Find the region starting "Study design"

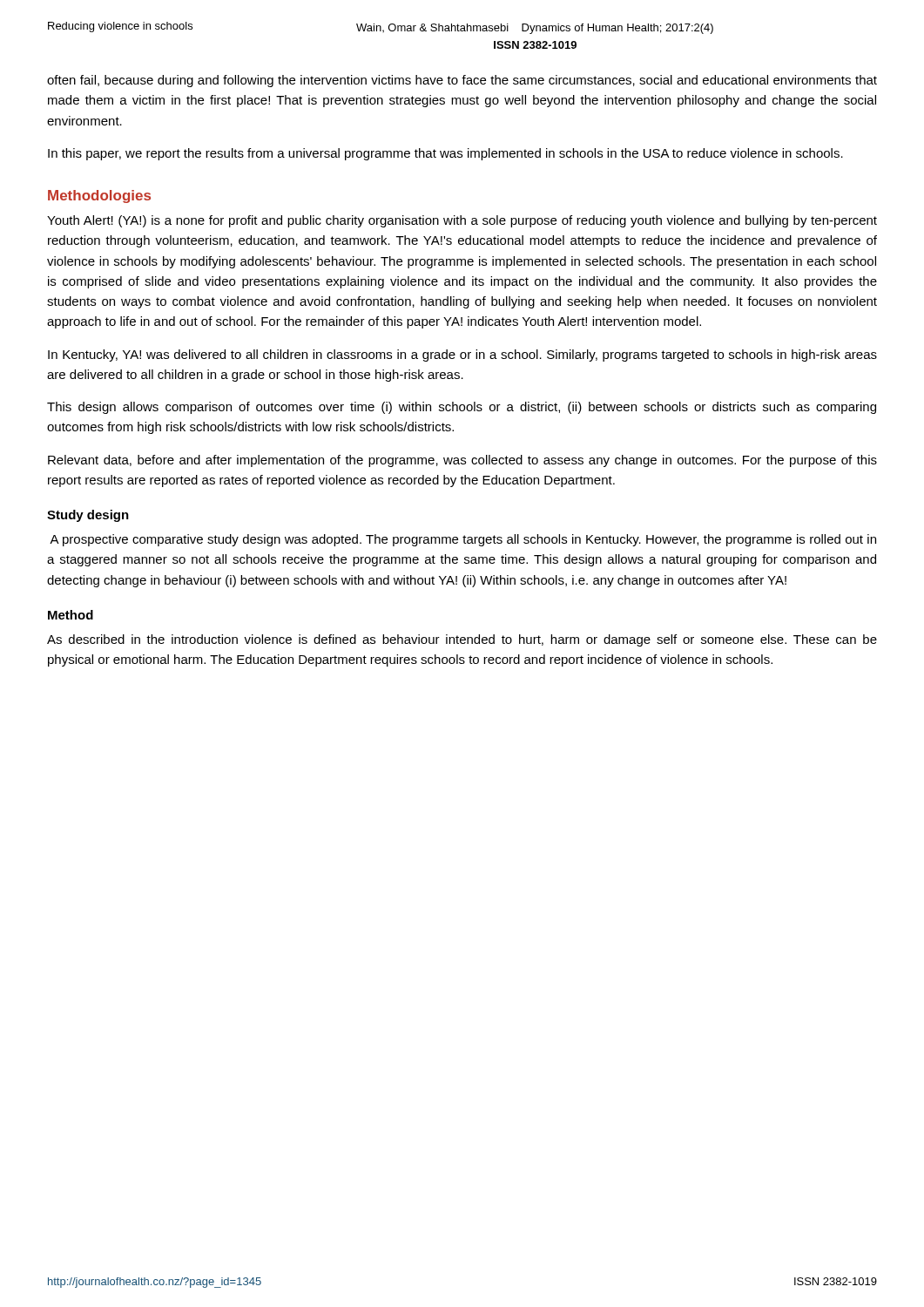(88, 515)
